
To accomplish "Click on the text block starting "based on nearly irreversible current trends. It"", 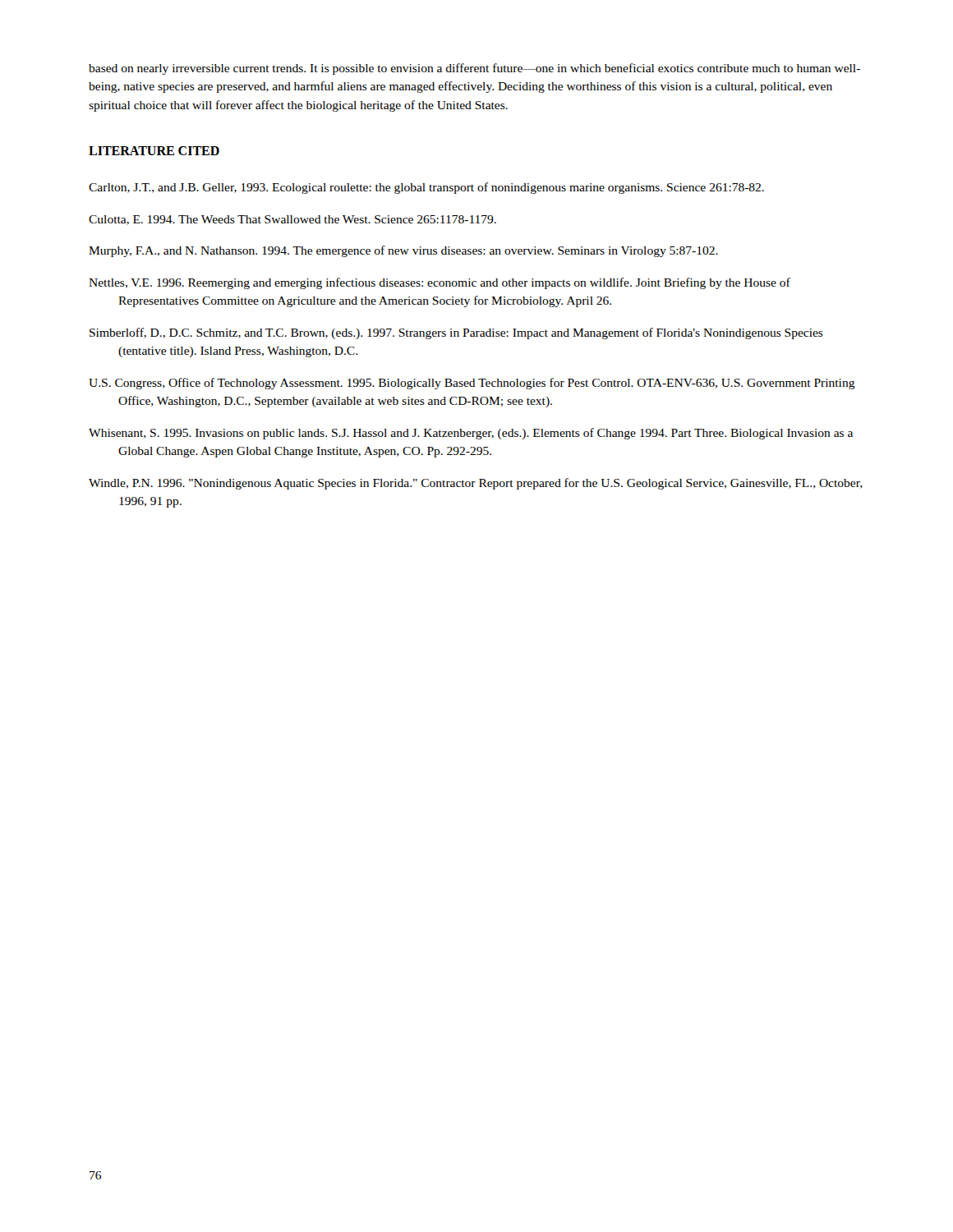I will point(475,86).
